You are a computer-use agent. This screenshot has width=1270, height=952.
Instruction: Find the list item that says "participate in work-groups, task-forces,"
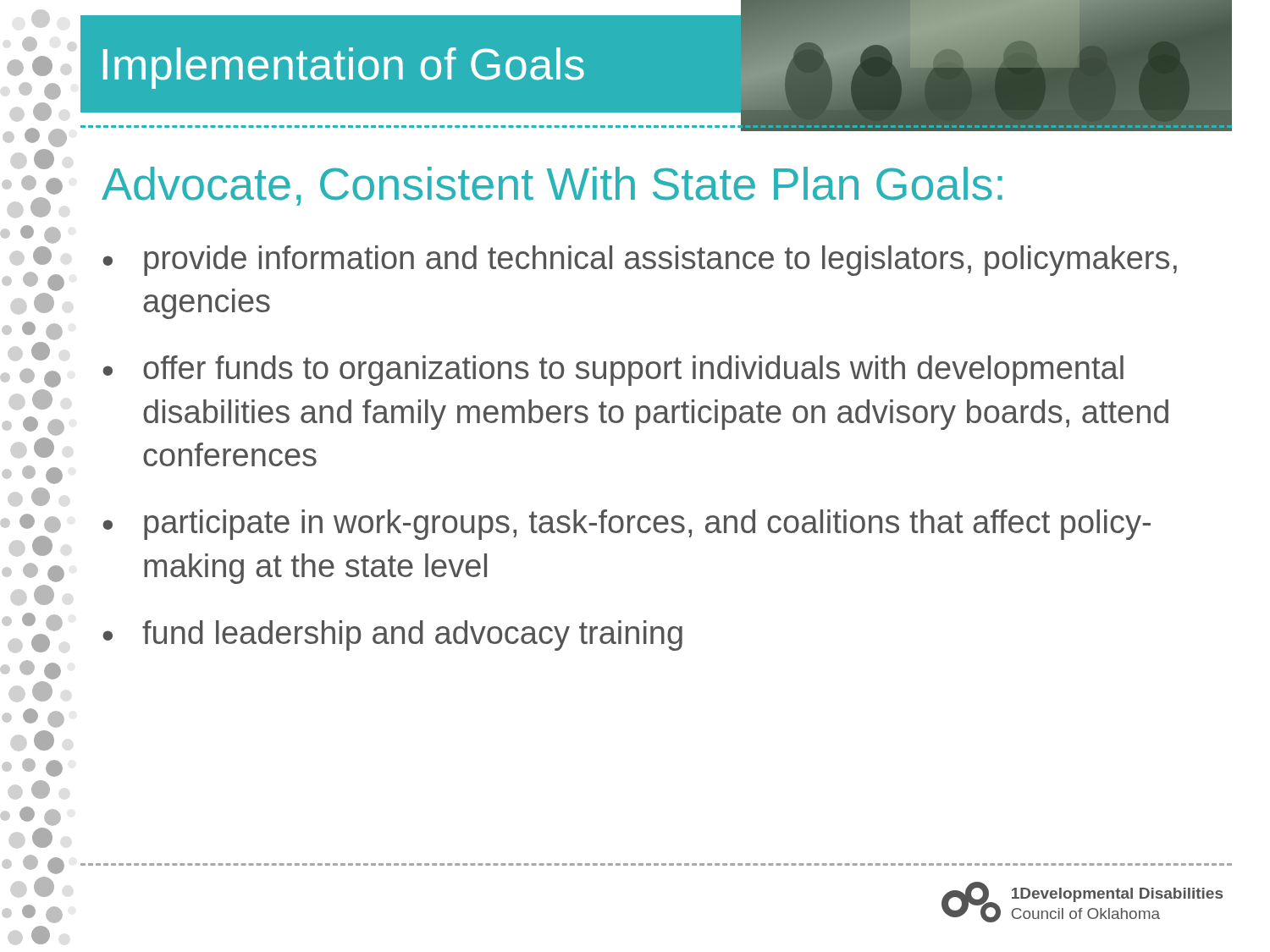coord(647,544)
